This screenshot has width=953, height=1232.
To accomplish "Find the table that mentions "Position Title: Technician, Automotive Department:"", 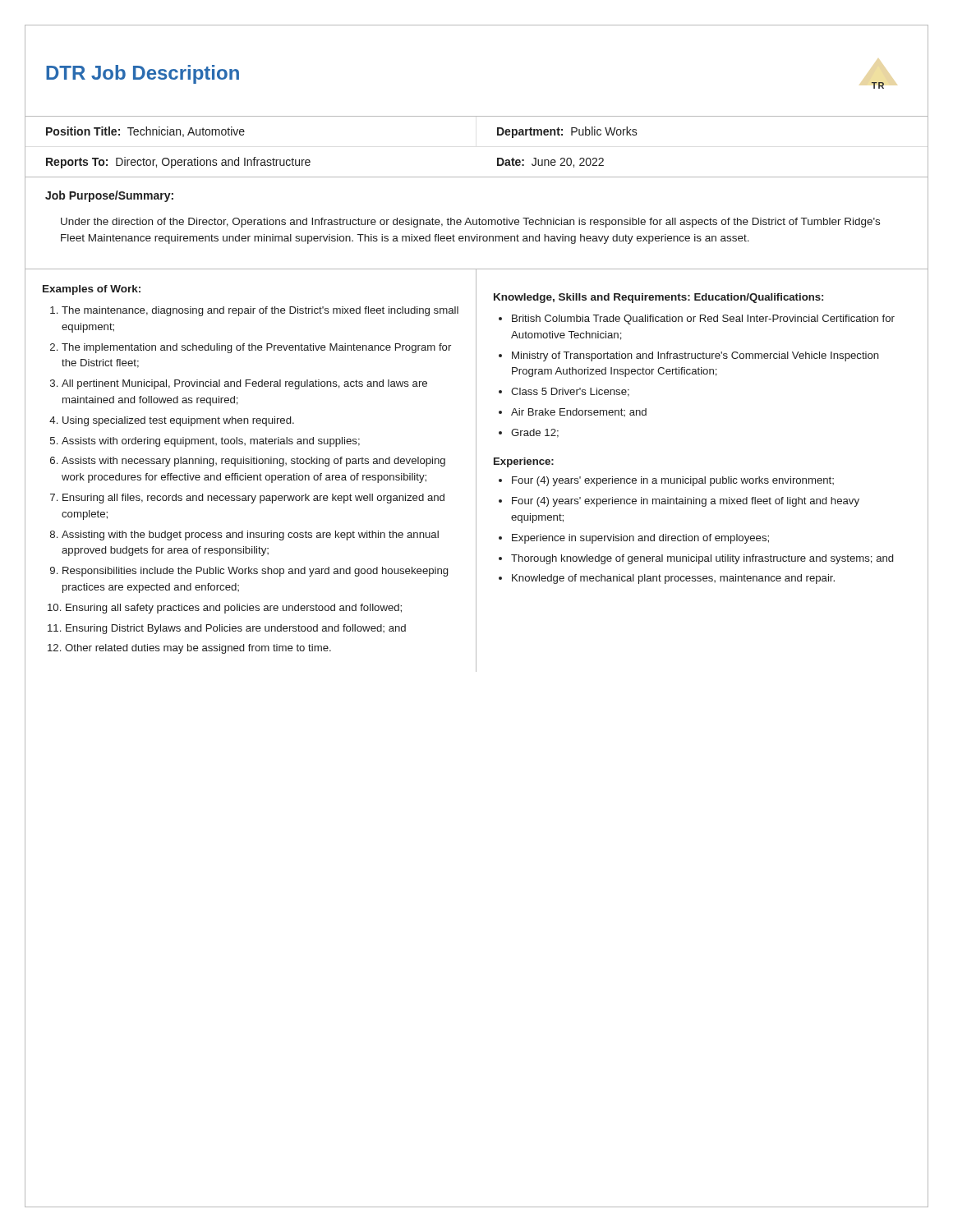I will coord(476,147).
